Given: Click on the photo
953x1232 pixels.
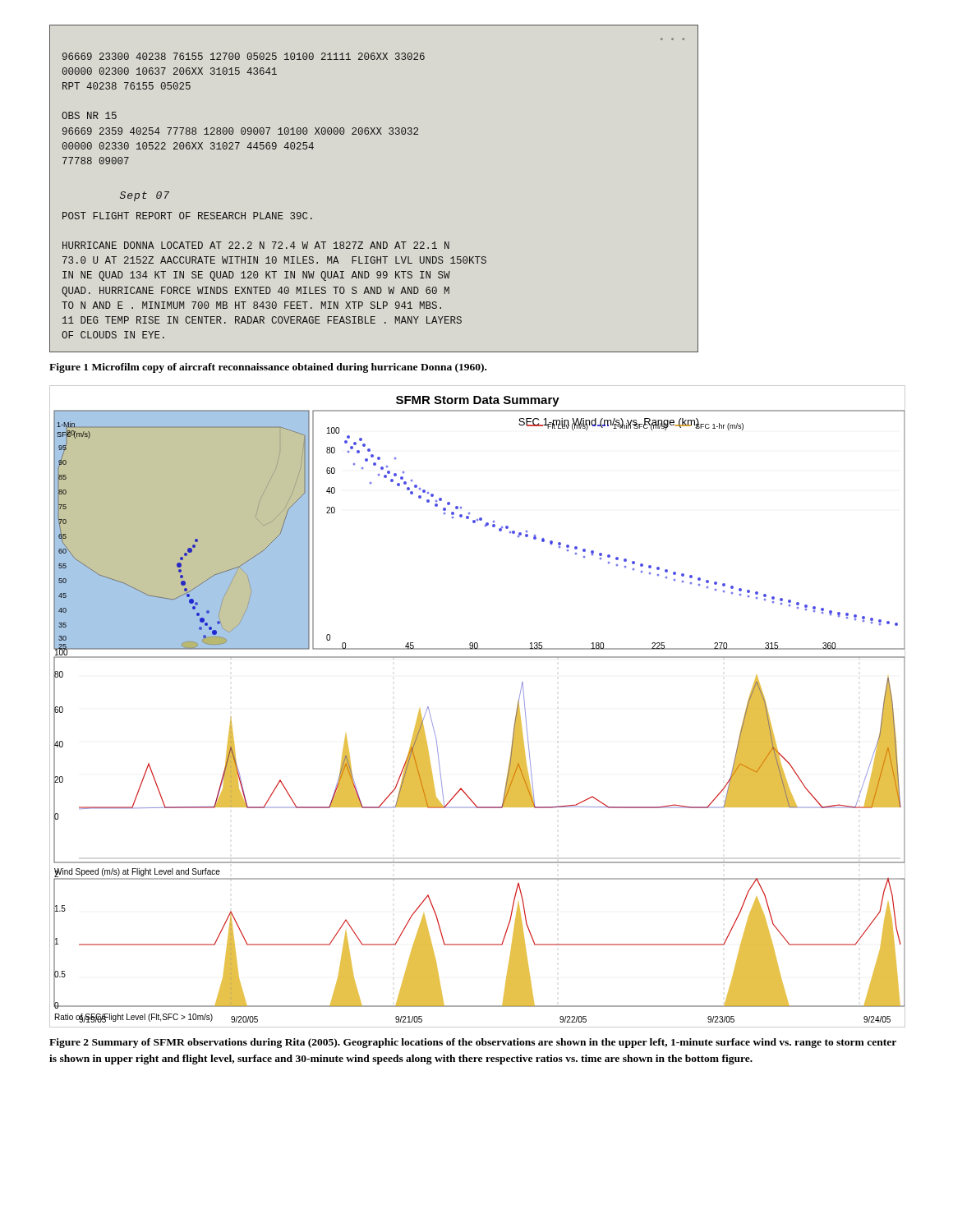Looking at the screenshot, I should (476, 188).
